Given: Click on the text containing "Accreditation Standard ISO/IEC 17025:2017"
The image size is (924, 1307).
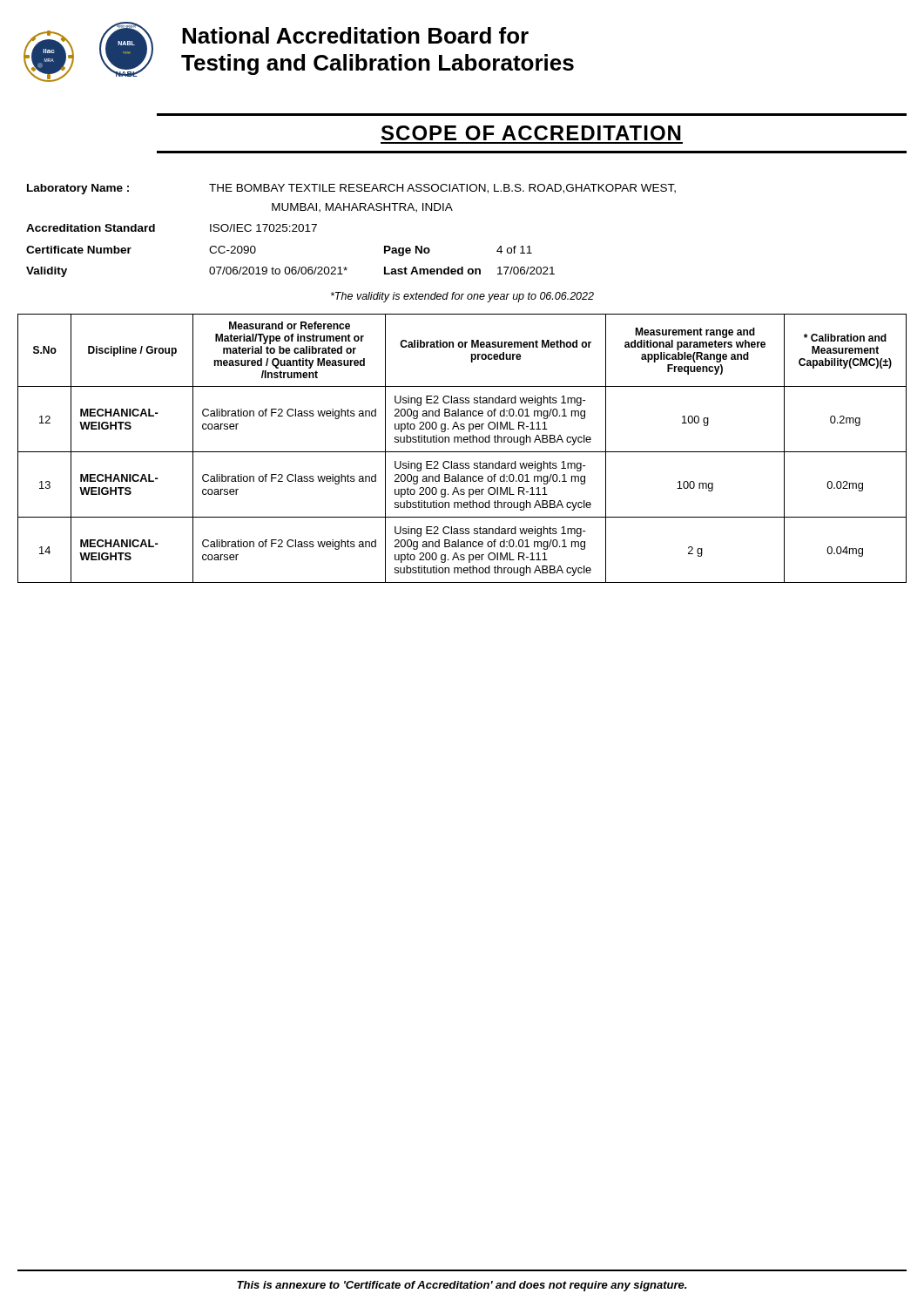Looking at the screenshot, I should [x=90, y=227].
